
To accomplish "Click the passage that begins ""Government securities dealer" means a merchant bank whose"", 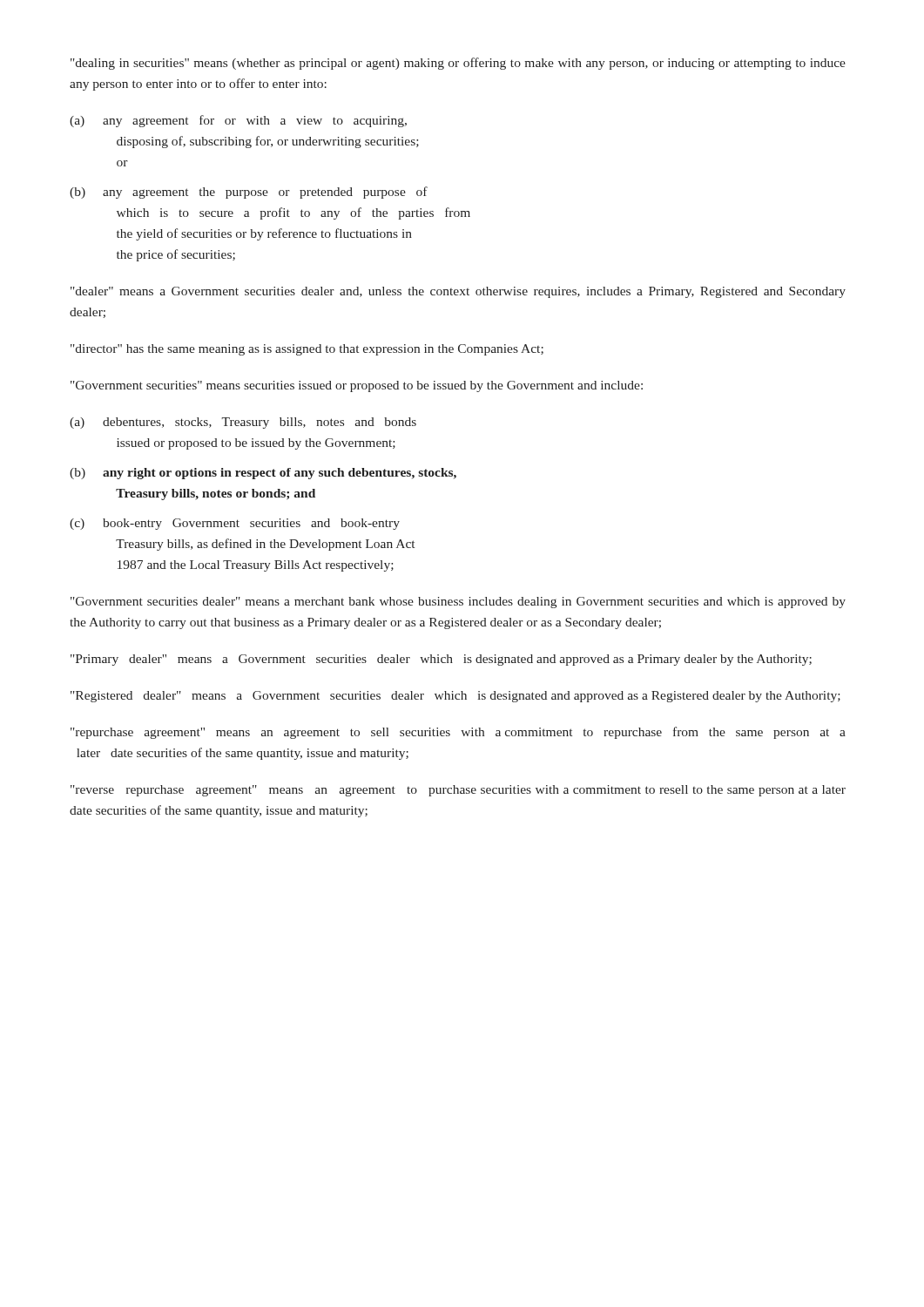I will coord(458,612).
